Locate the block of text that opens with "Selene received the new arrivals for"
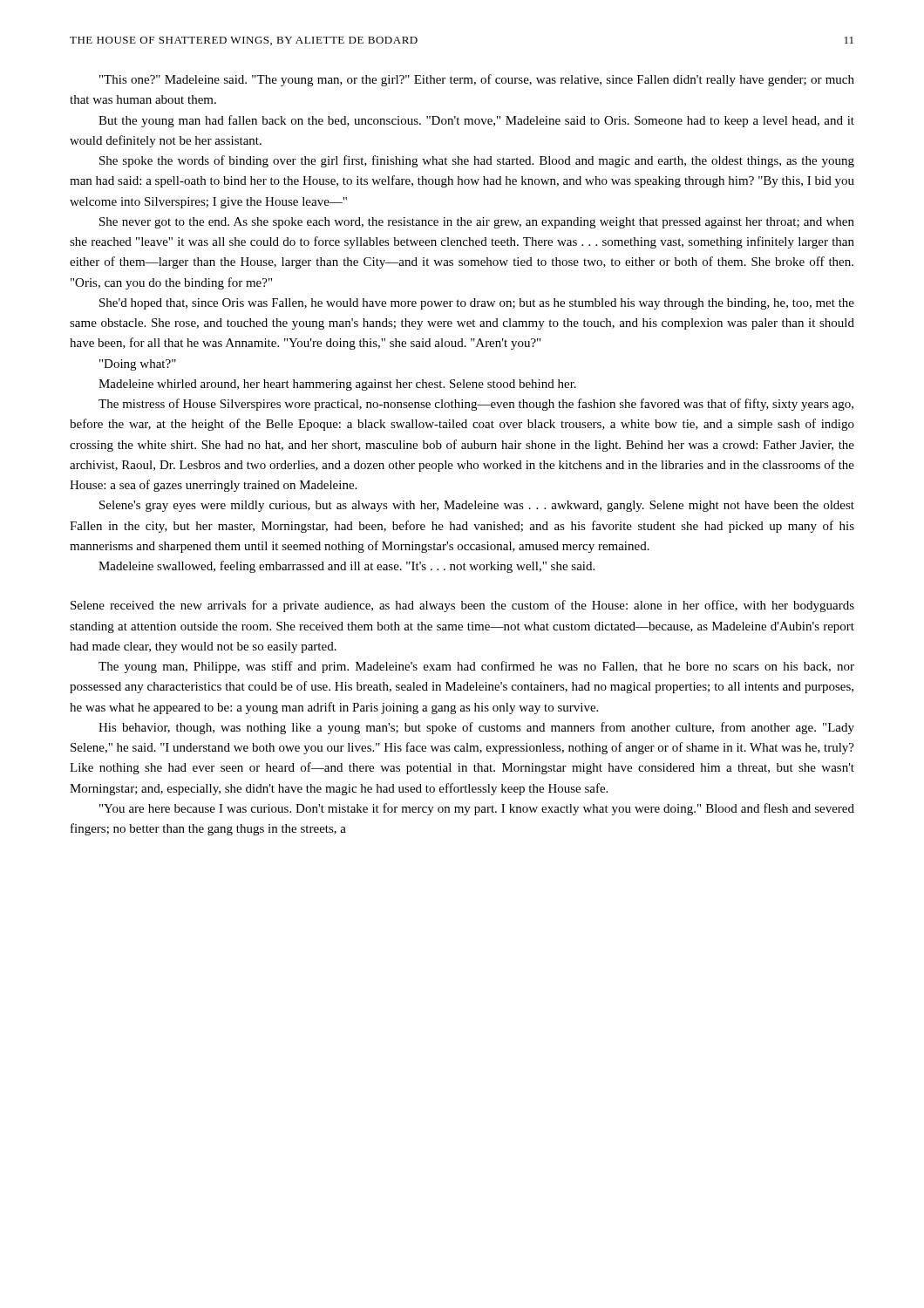 [462, 717]
